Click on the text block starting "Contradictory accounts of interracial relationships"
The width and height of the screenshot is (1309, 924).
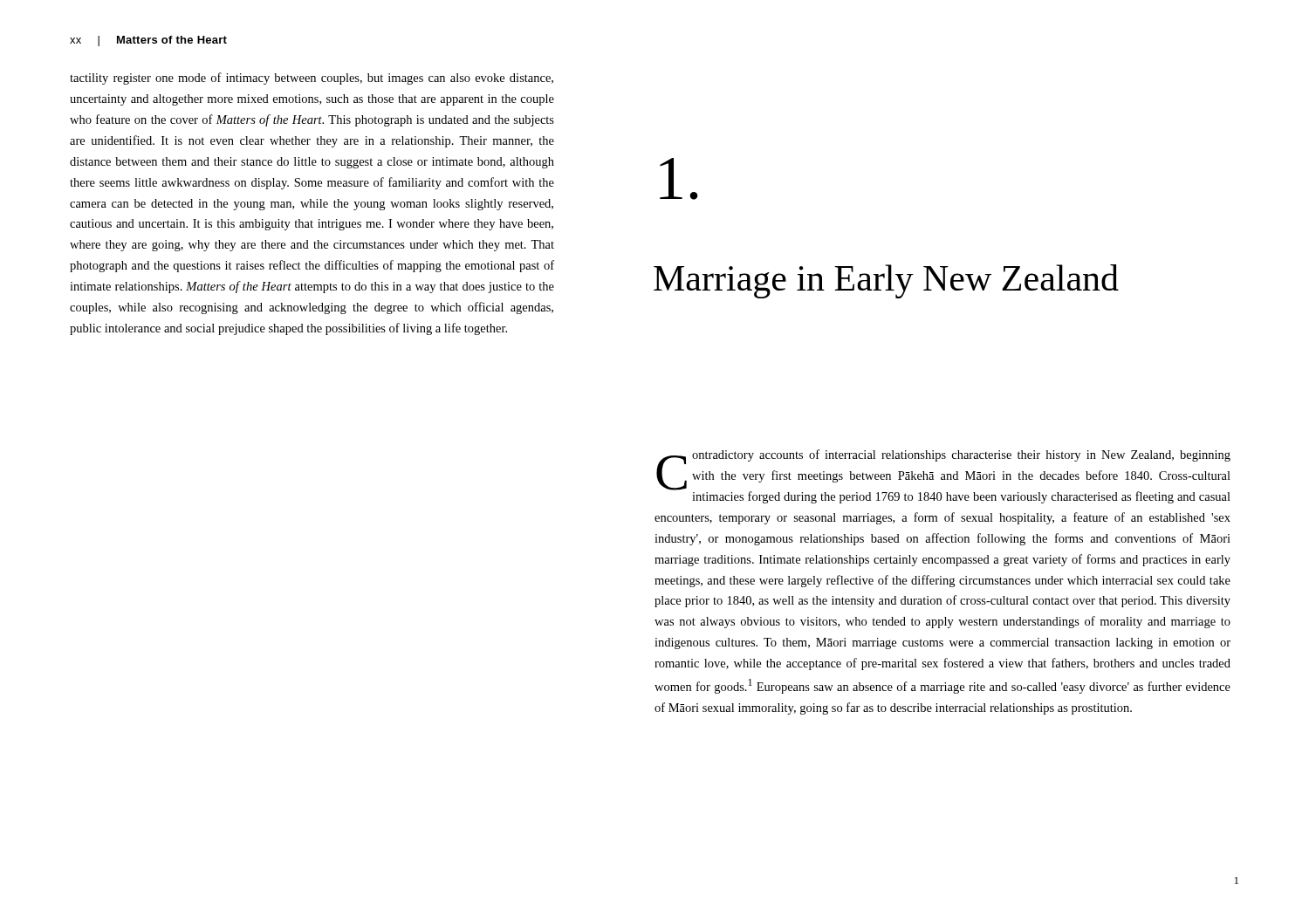coord(942,582)
